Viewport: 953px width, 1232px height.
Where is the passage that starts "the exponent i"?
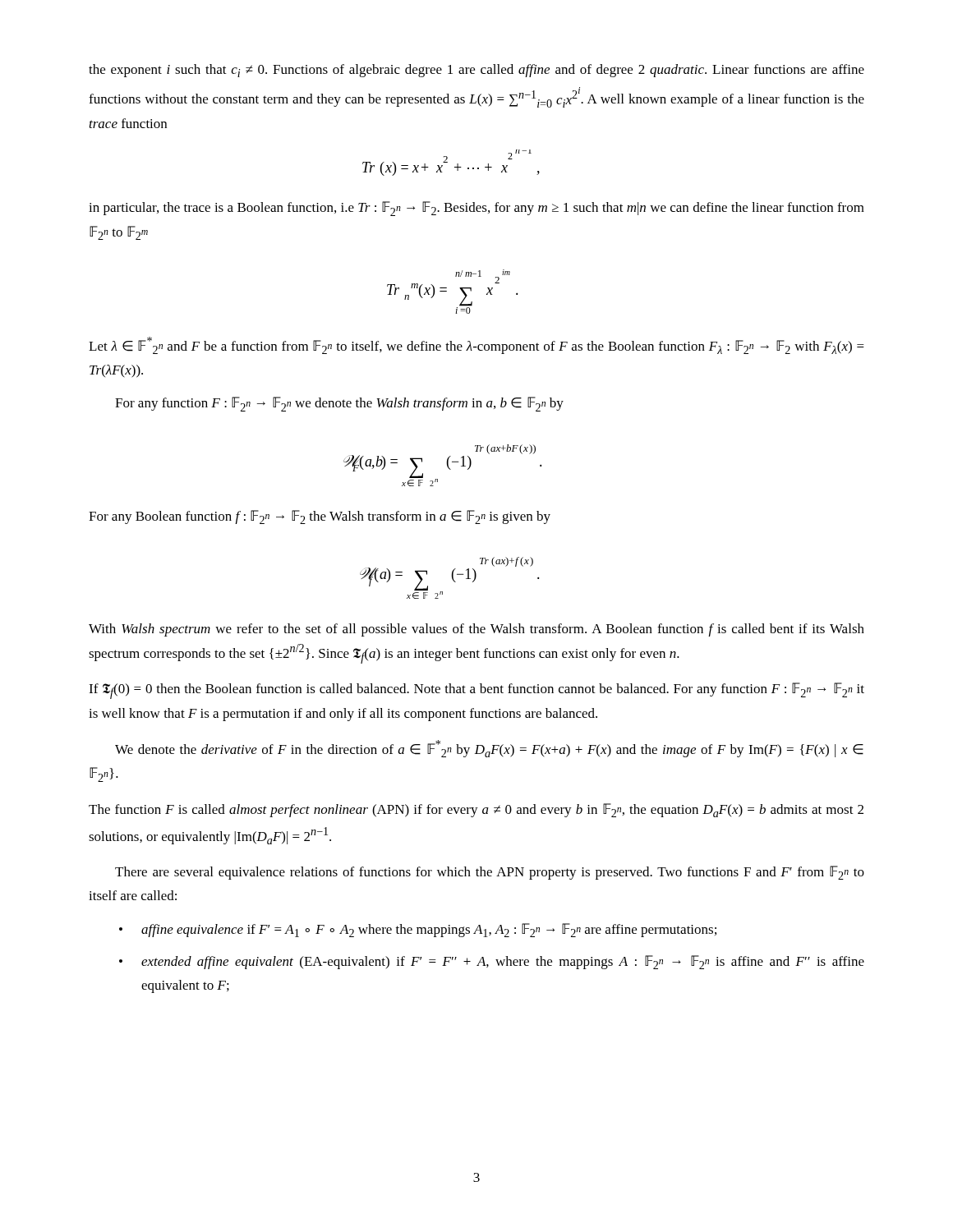(476, 97)
